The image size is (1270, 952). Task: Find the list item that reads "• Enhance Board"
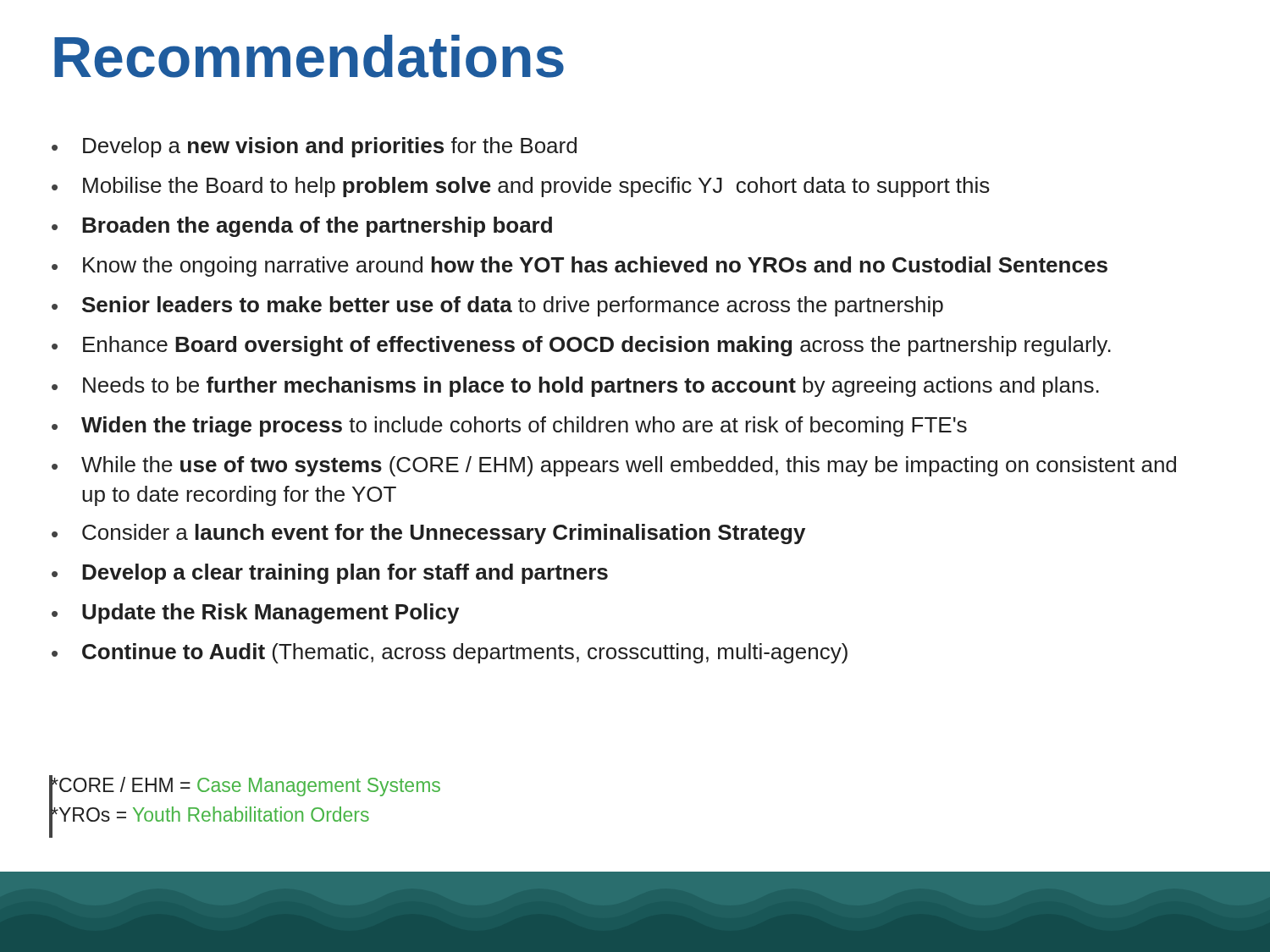(x=627, y=346)
